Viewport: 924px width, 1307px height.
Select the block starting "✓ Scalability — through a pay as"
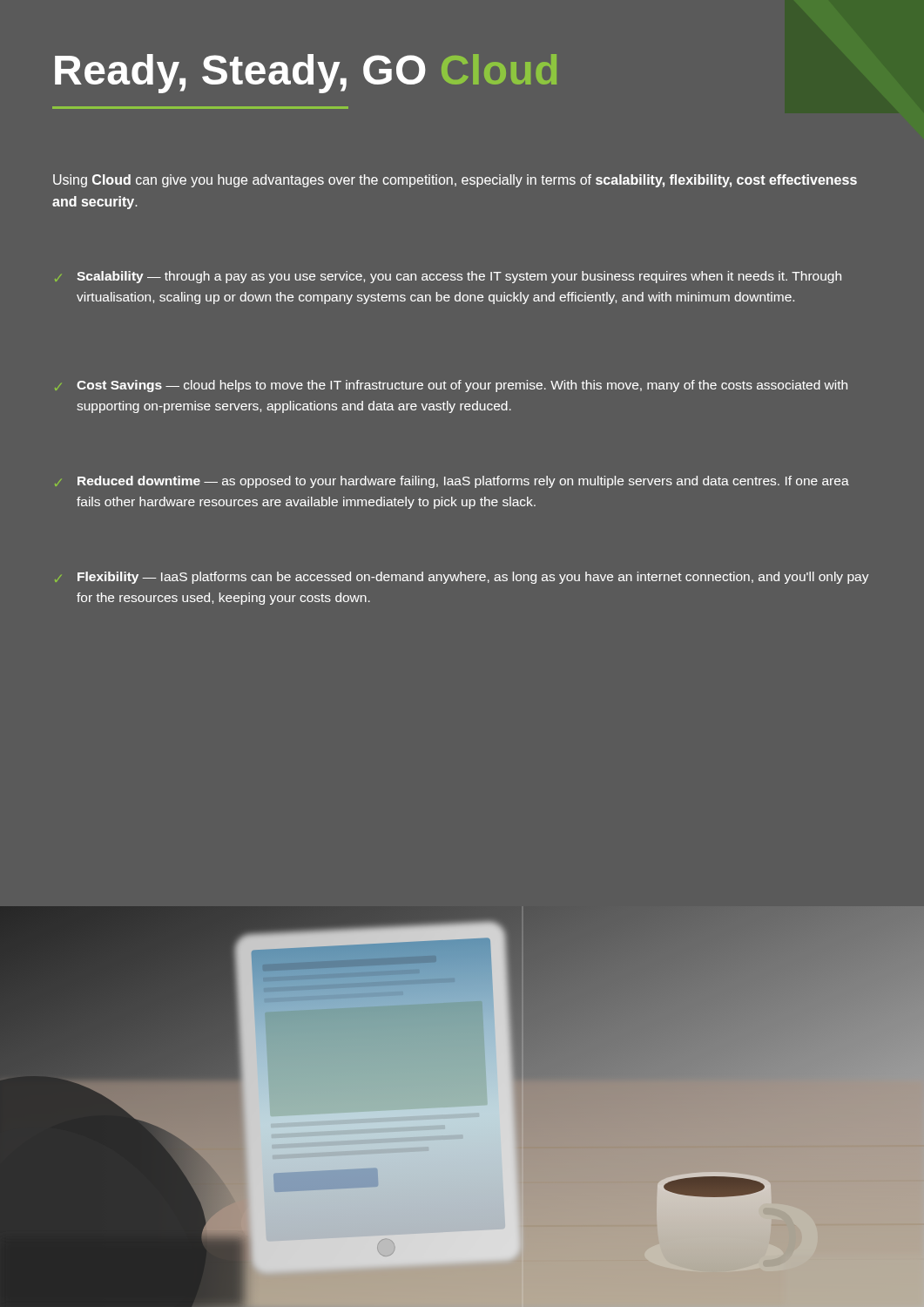coord(462,287)
